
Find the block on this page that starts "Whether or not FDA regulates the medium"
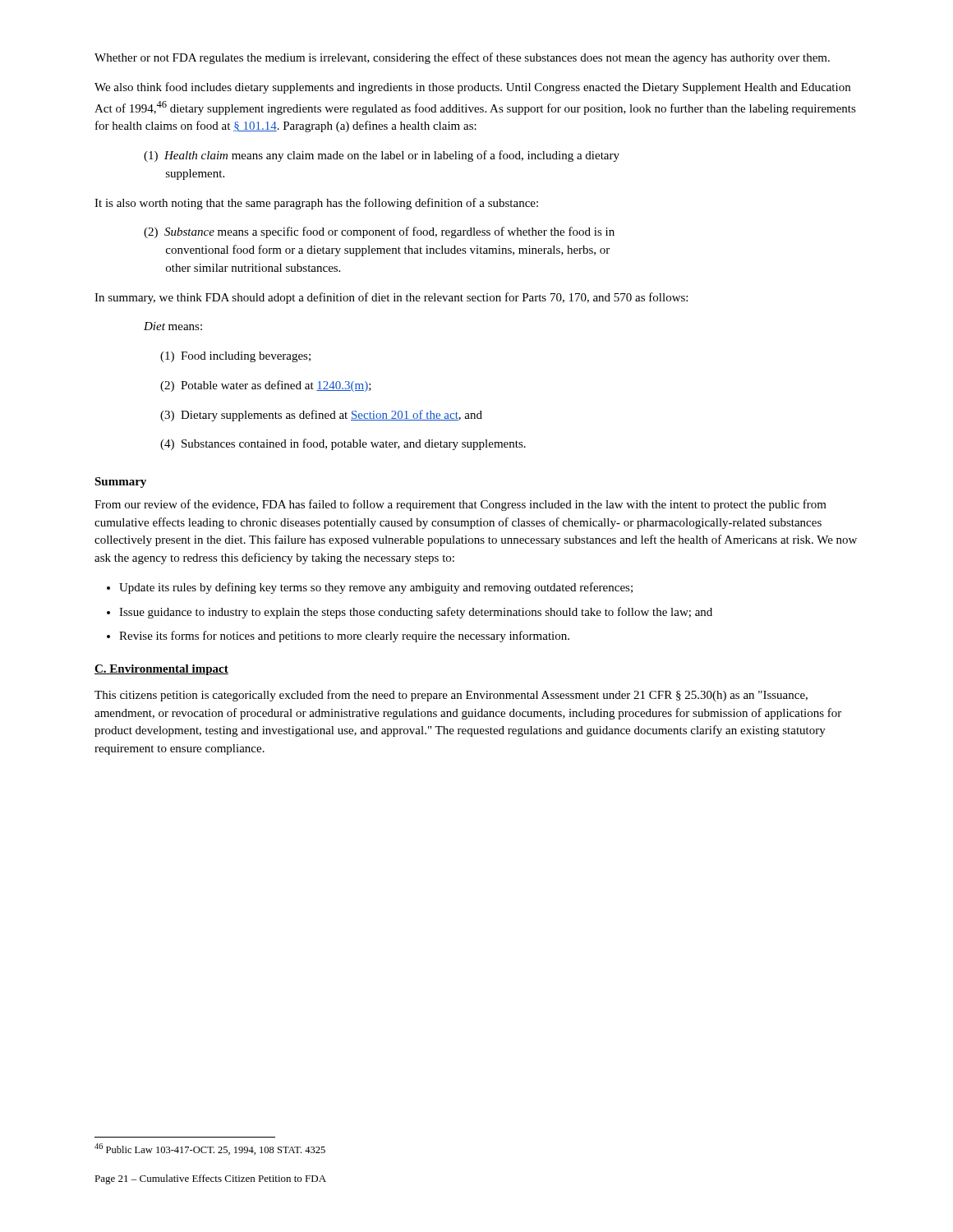point(476,58)
